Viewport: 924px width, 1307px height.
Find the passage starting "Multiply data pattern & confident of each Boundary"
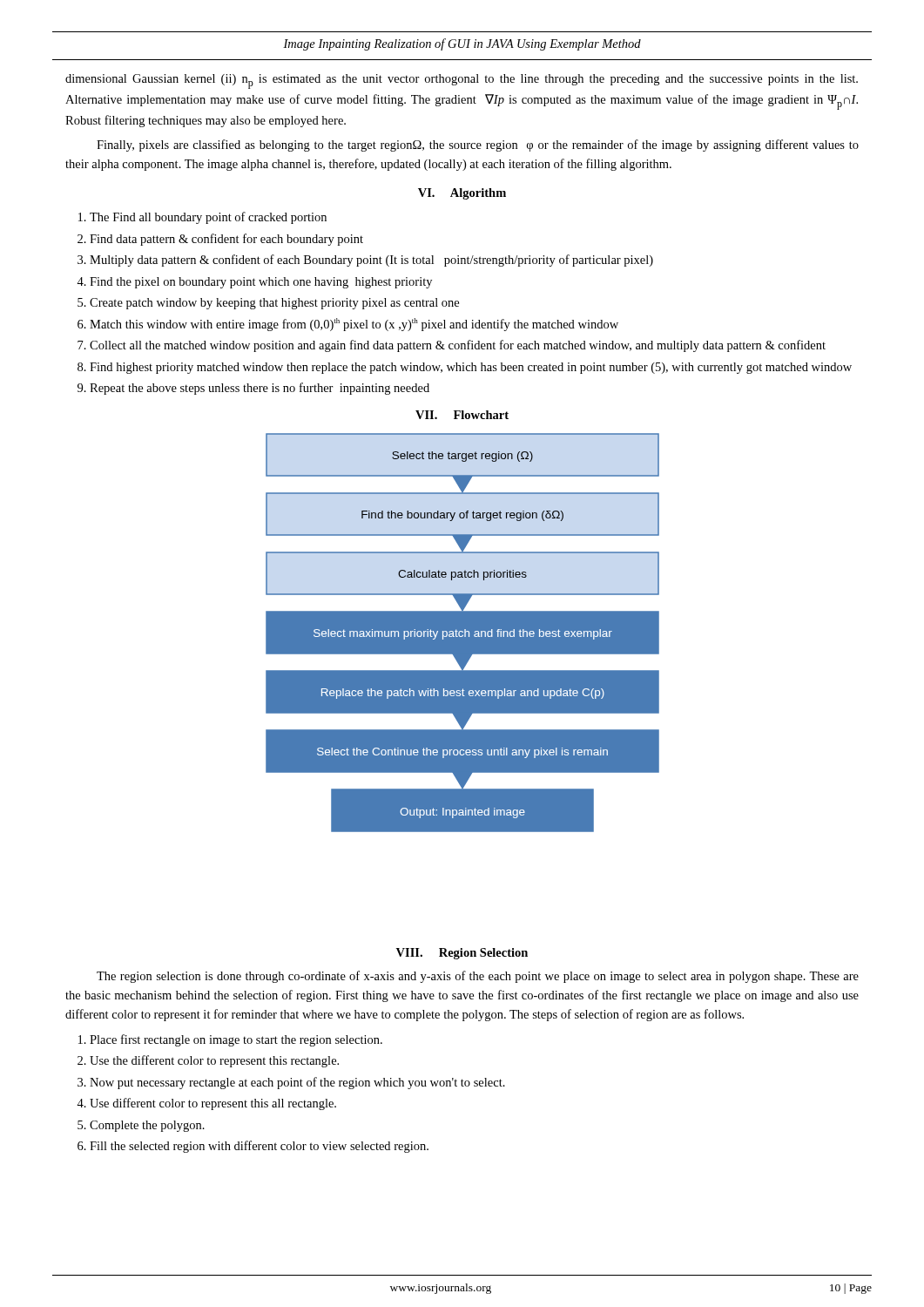(x=371, y=260)
